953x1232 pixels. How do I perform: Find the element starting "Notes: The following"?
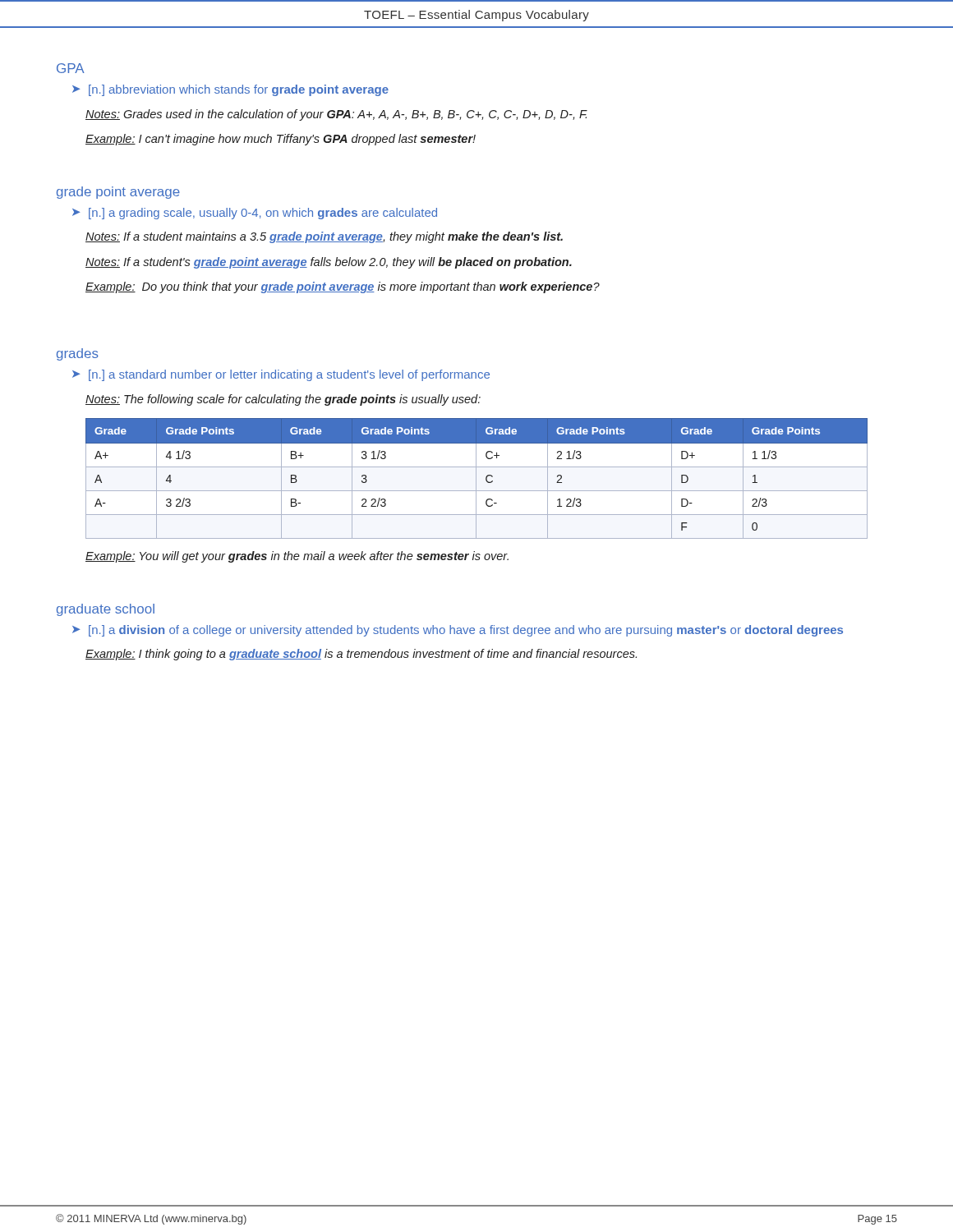(x=283, y=399)
